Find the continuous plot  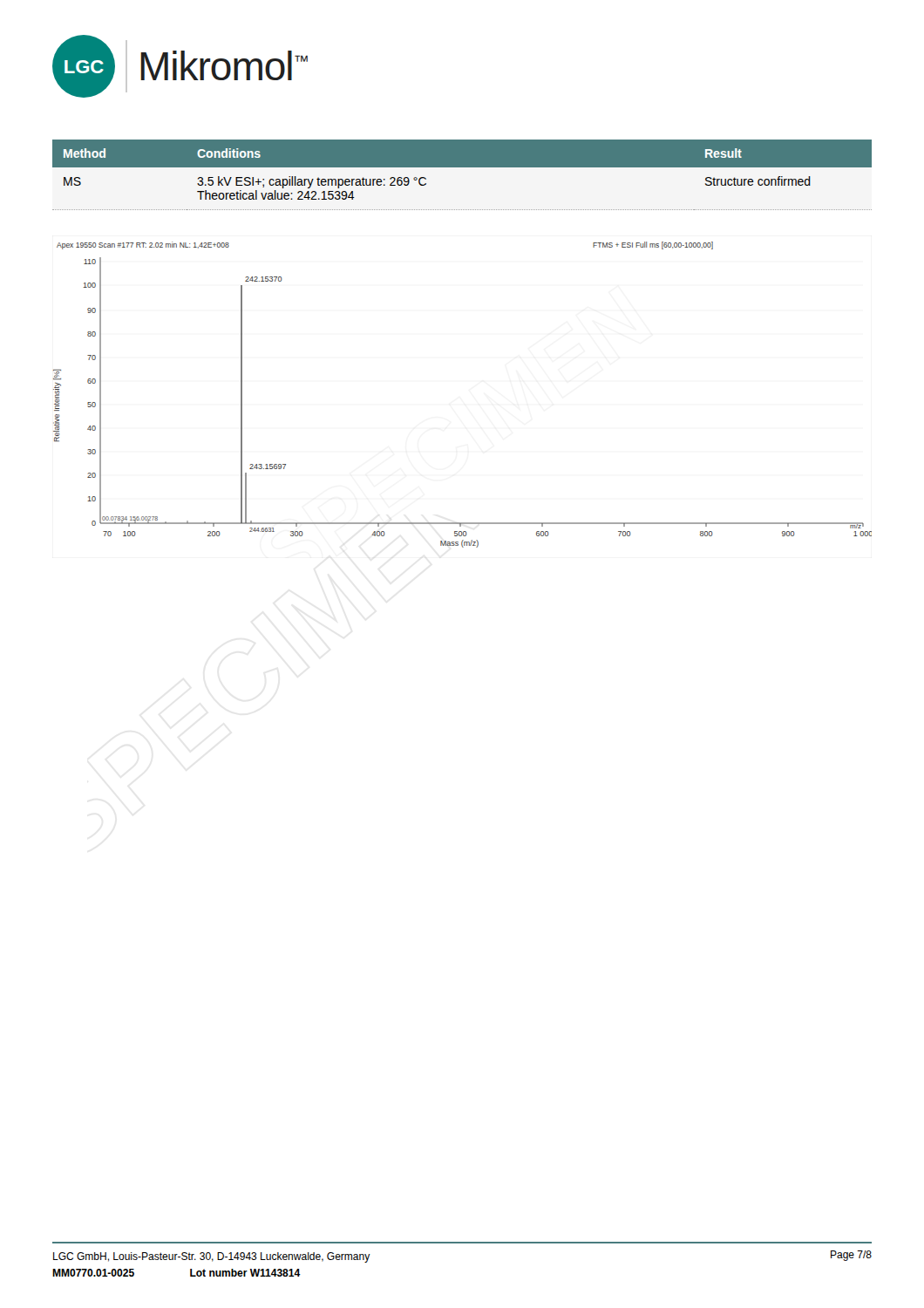tap(462, 398)
